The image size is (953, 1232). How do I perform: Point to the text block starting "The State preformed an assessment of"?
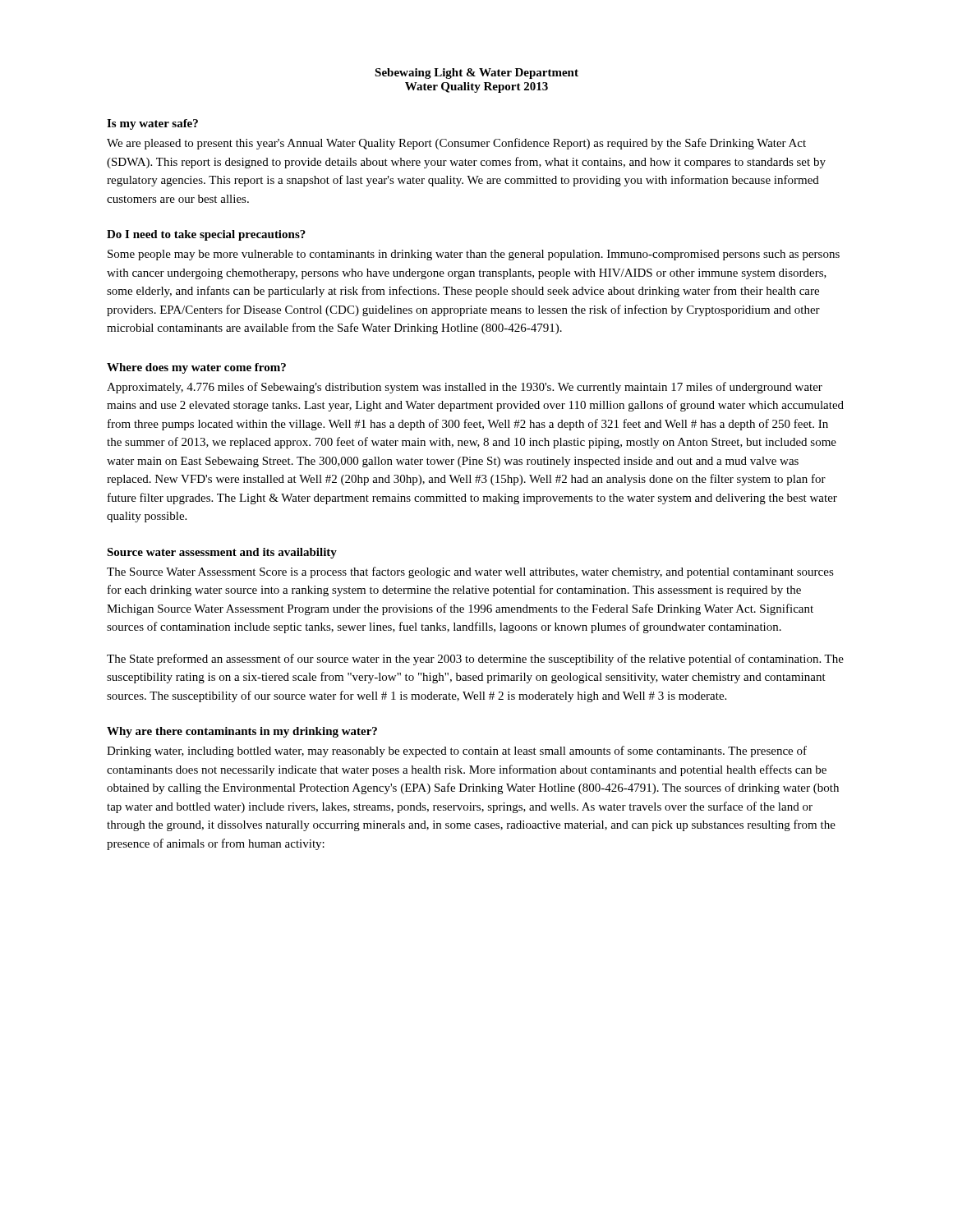coord(476,677)
